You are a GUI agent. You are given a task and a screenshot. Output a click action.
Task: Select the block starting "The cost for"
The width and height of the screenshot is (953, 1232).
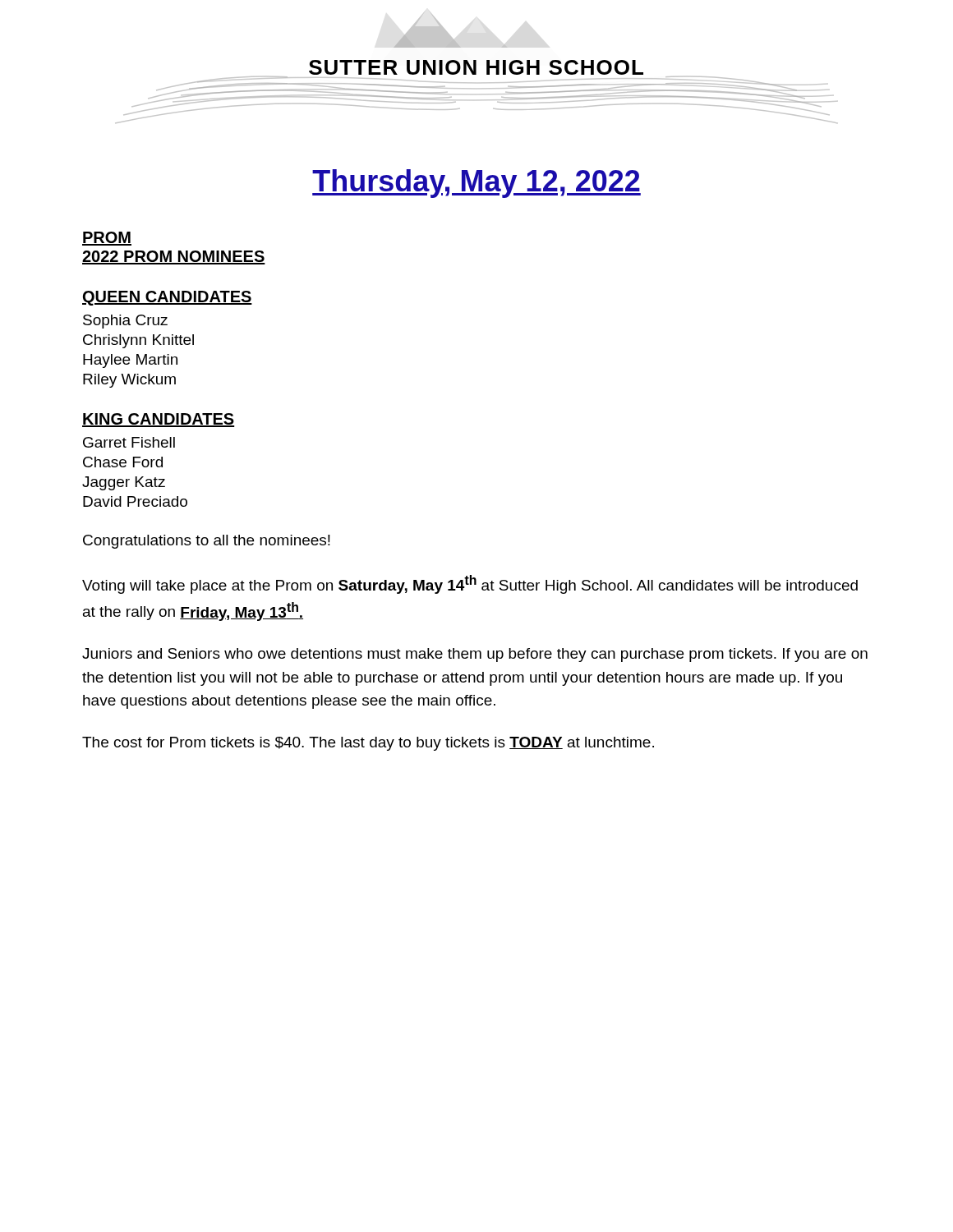pos(369,742)
